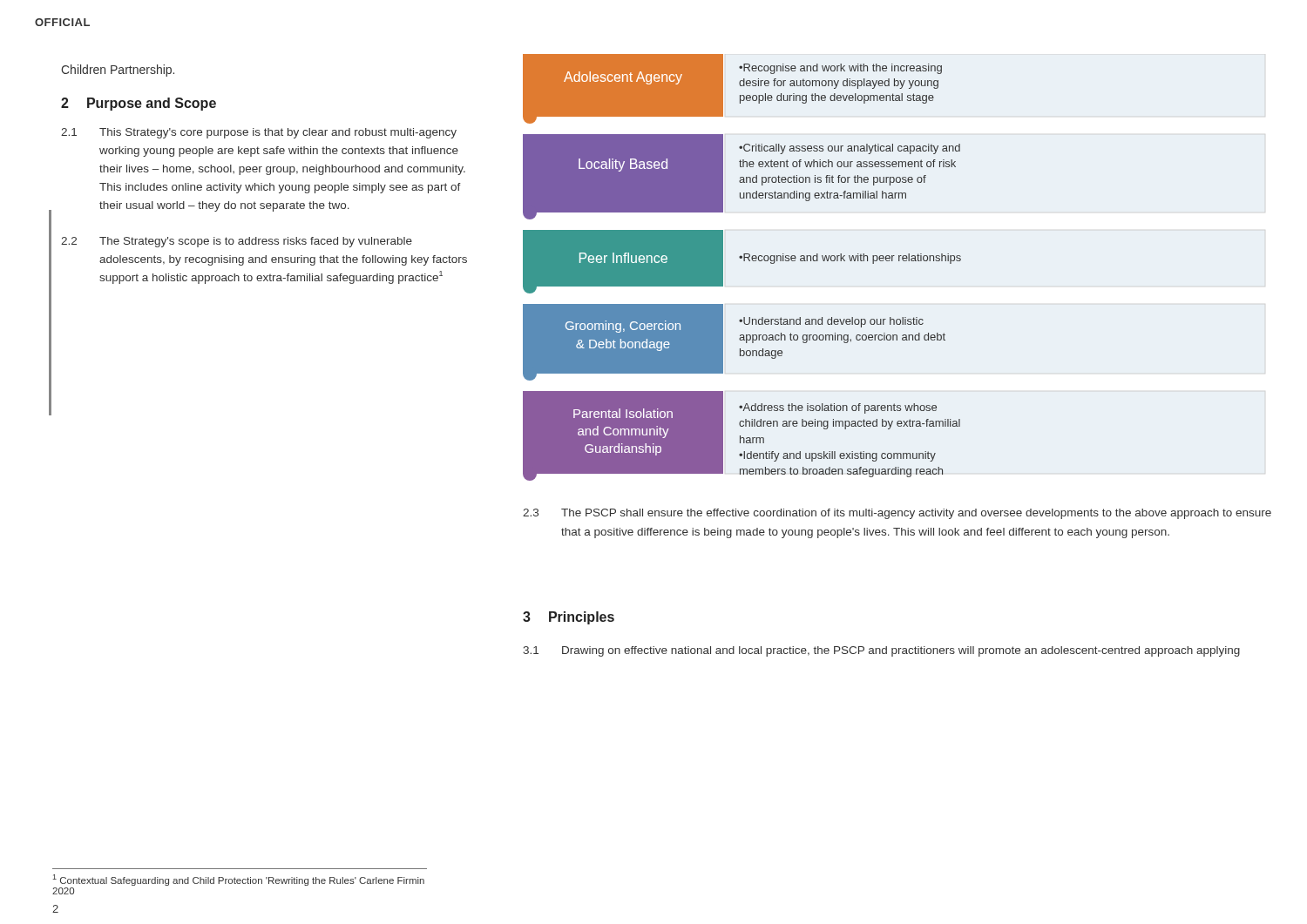Navigate to the block starting "1 Contextual Safeguarding and Child"
This screenshot has width=1307, height=924.
click(239, 884)
